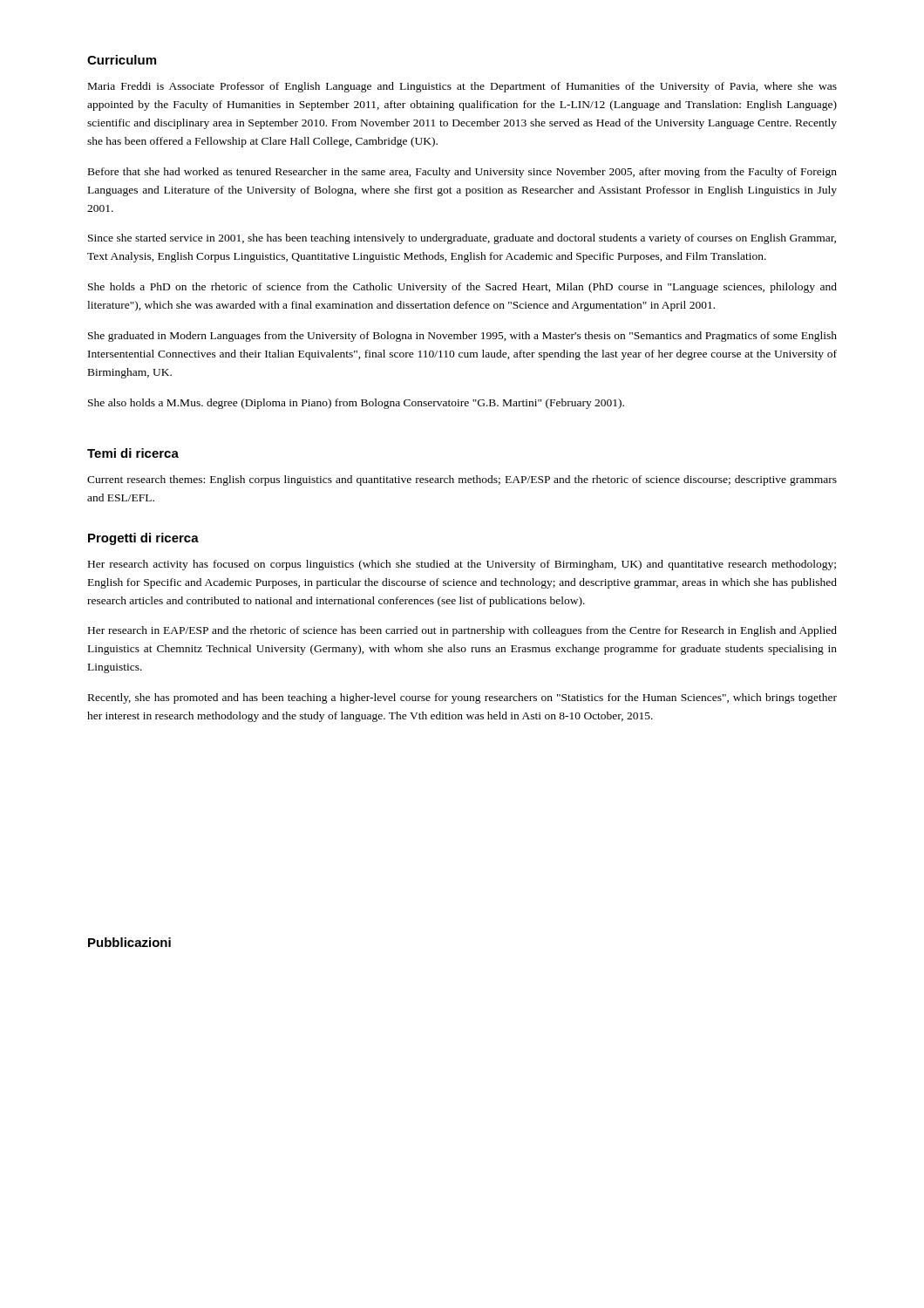The width and height of the screenshot is (924, 1308).
Task: Select the passage starting "Progetti di ricerca"
Action: pos(143,537)
